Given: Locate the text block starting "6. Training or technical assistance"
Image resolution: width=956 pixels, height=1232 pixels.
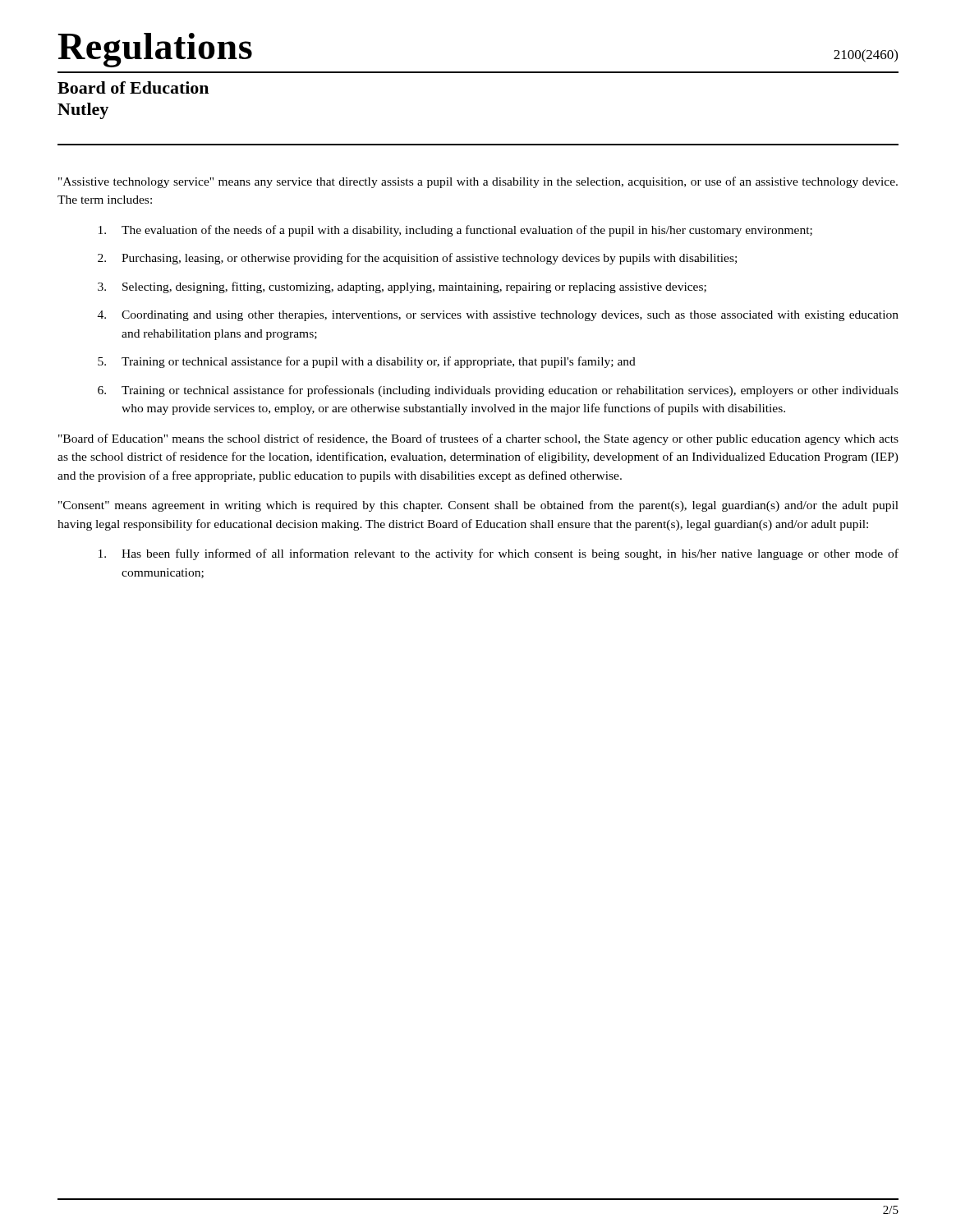Looking at the screenshot, I should tap(478, 399).
